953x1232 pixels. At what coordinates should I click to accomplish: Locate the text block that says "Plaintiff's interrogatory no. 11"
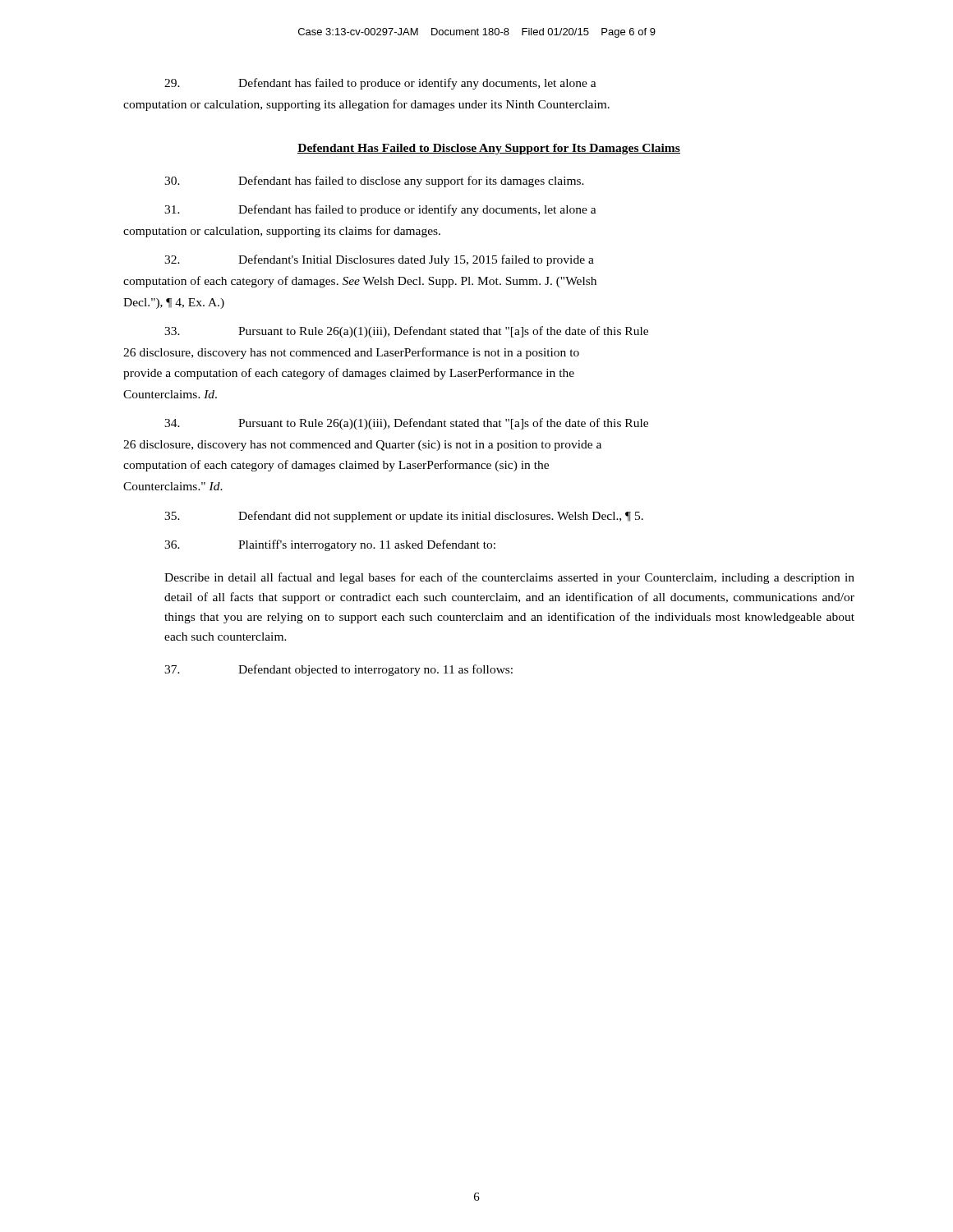pos(489,544)
